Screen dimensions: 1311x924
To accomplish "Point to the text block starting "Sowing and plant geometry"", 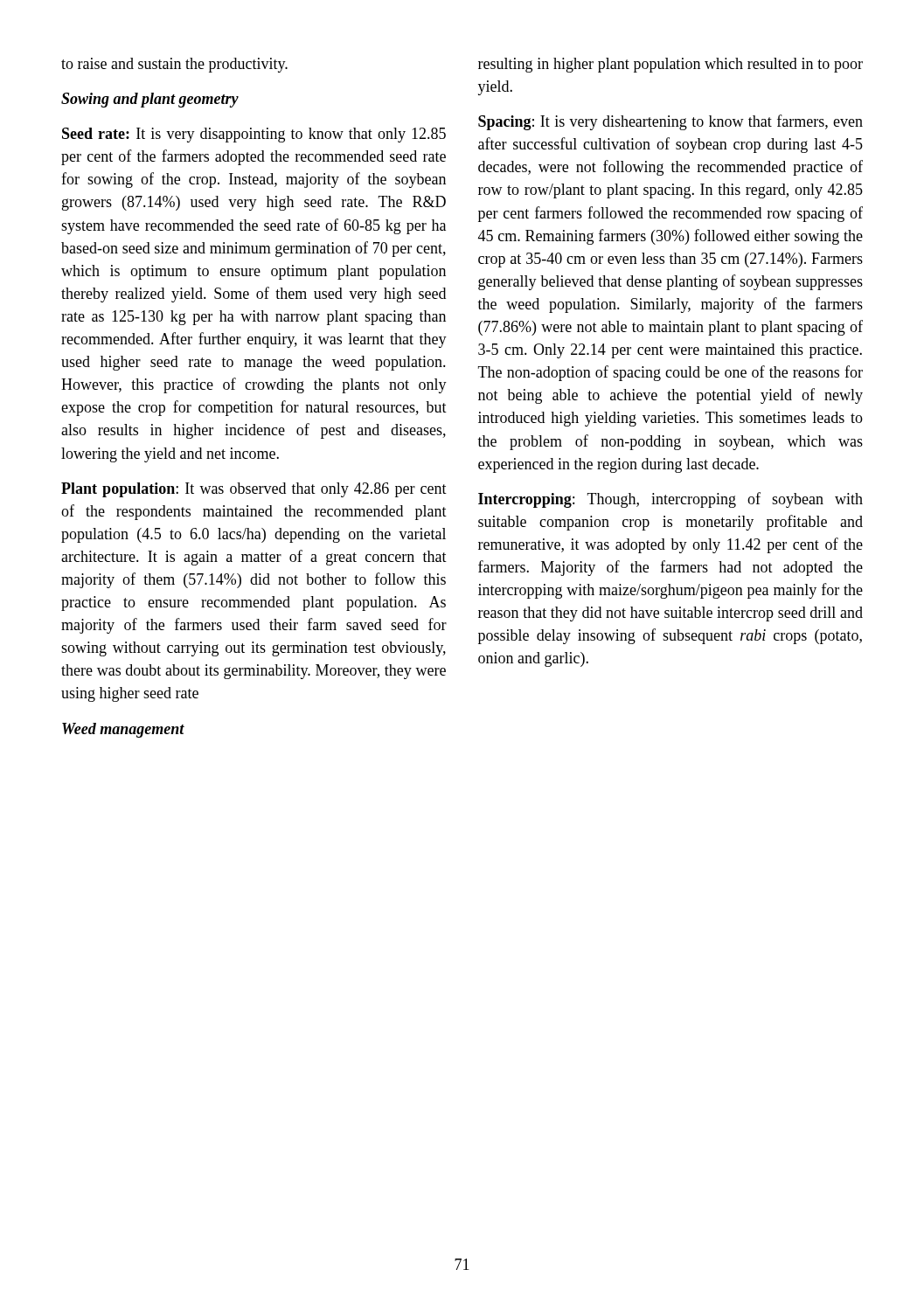I will [x=150, y=100].
